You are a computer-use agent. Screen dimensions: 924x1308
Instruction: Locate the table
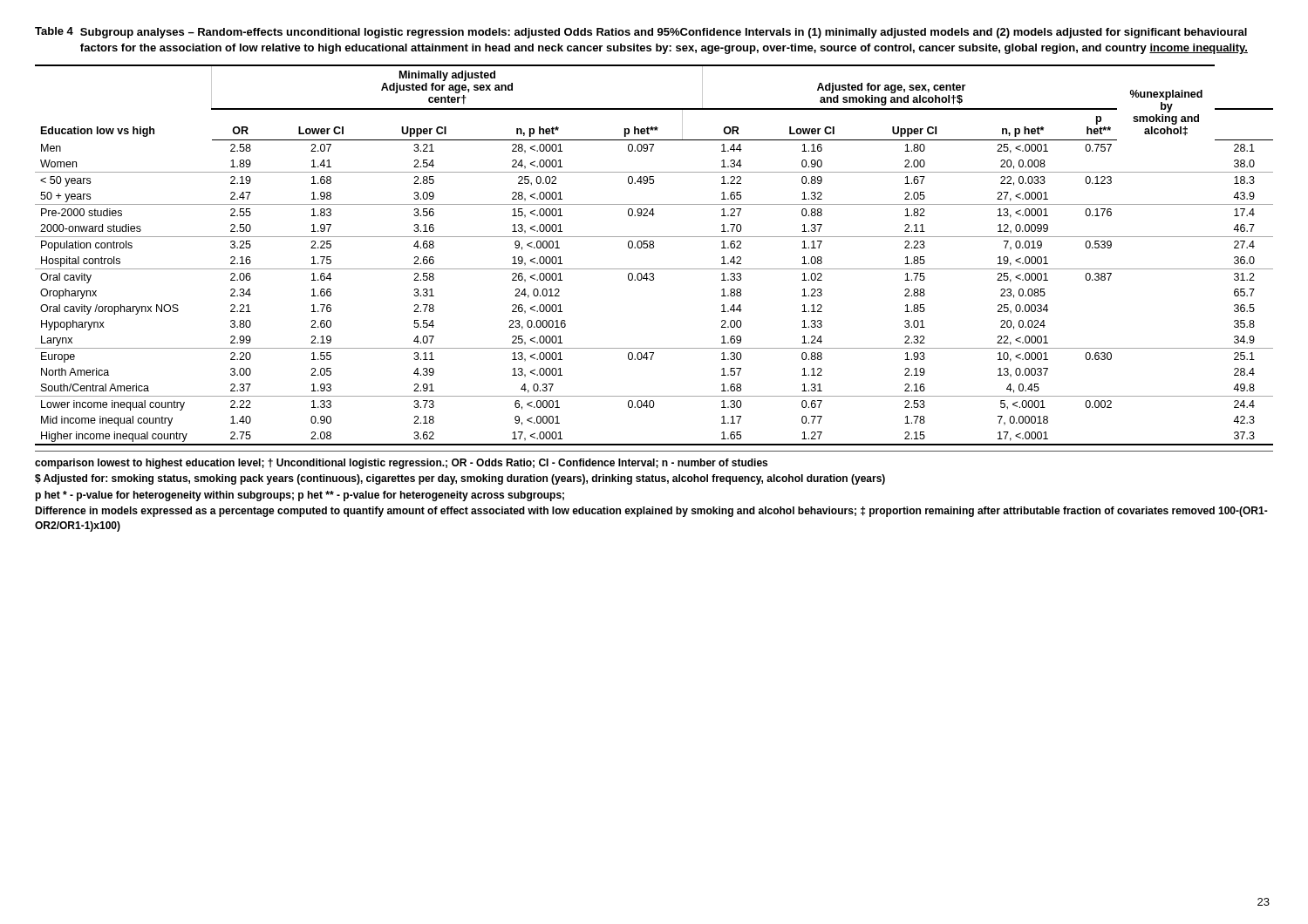[x=654, y=255]
